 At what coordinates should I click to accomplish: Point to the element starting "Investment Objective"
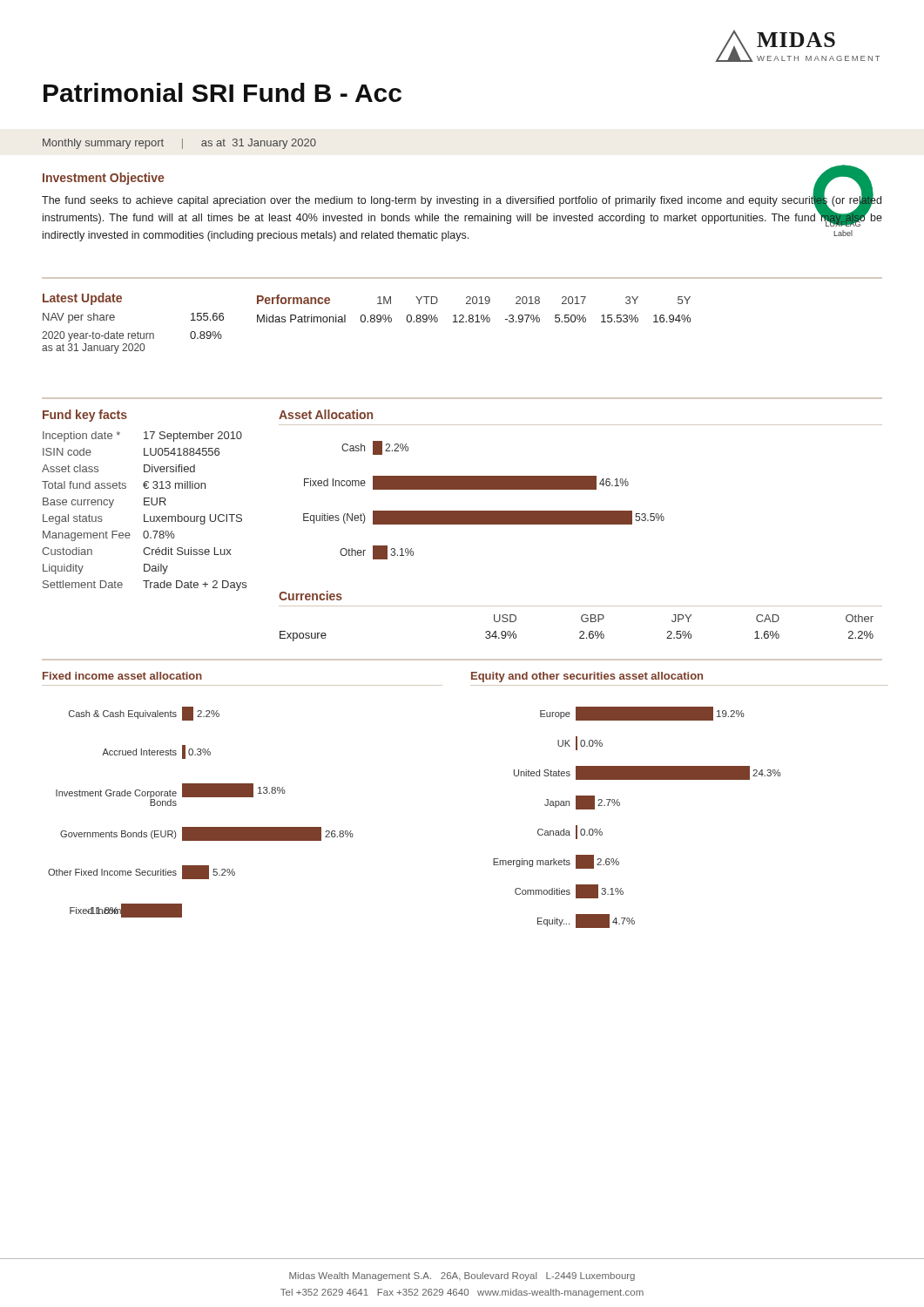pos(103,178)
